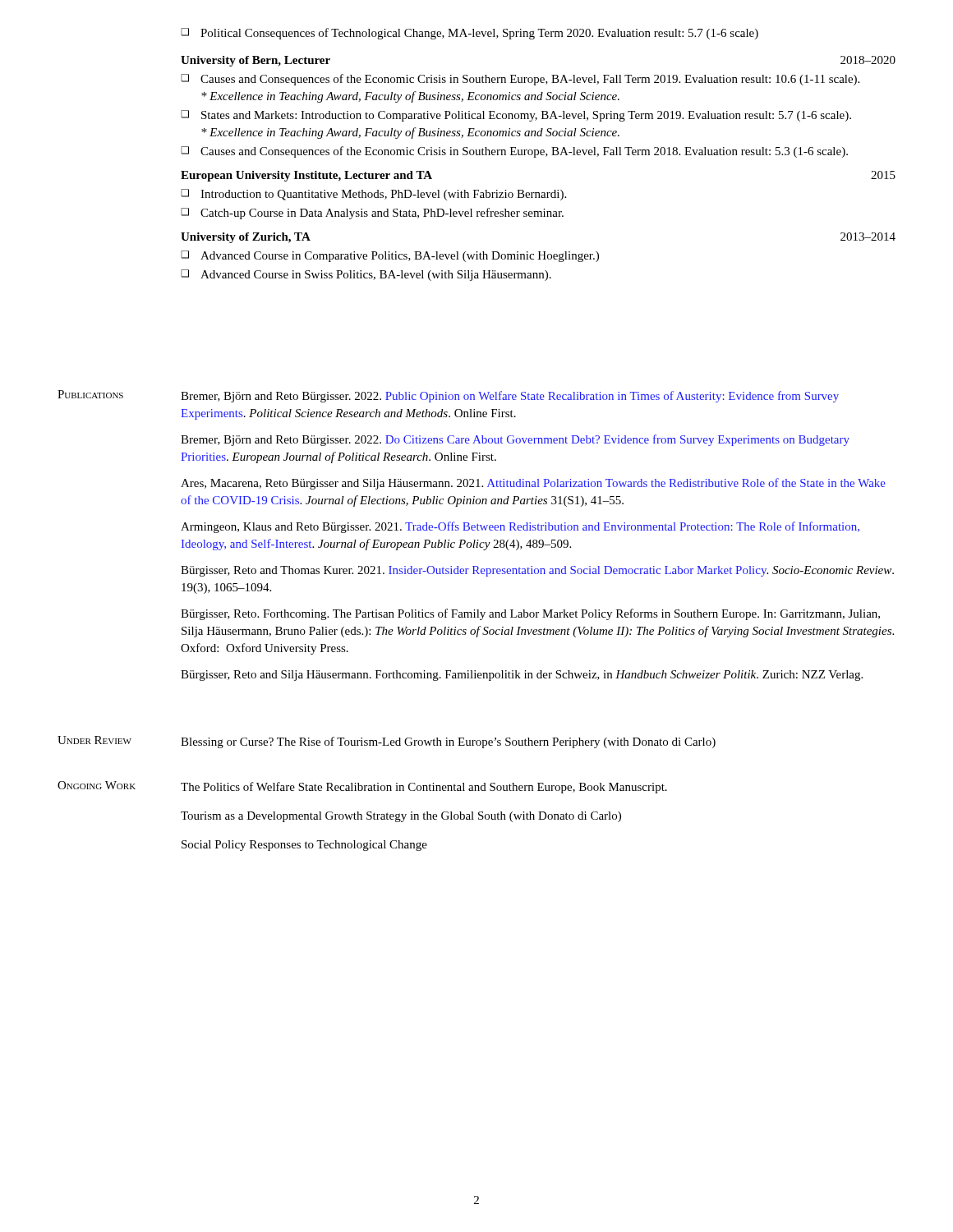Find the passage starting "University of Bern,"
Screen dimensions: 1232x953
coord(258,61)
